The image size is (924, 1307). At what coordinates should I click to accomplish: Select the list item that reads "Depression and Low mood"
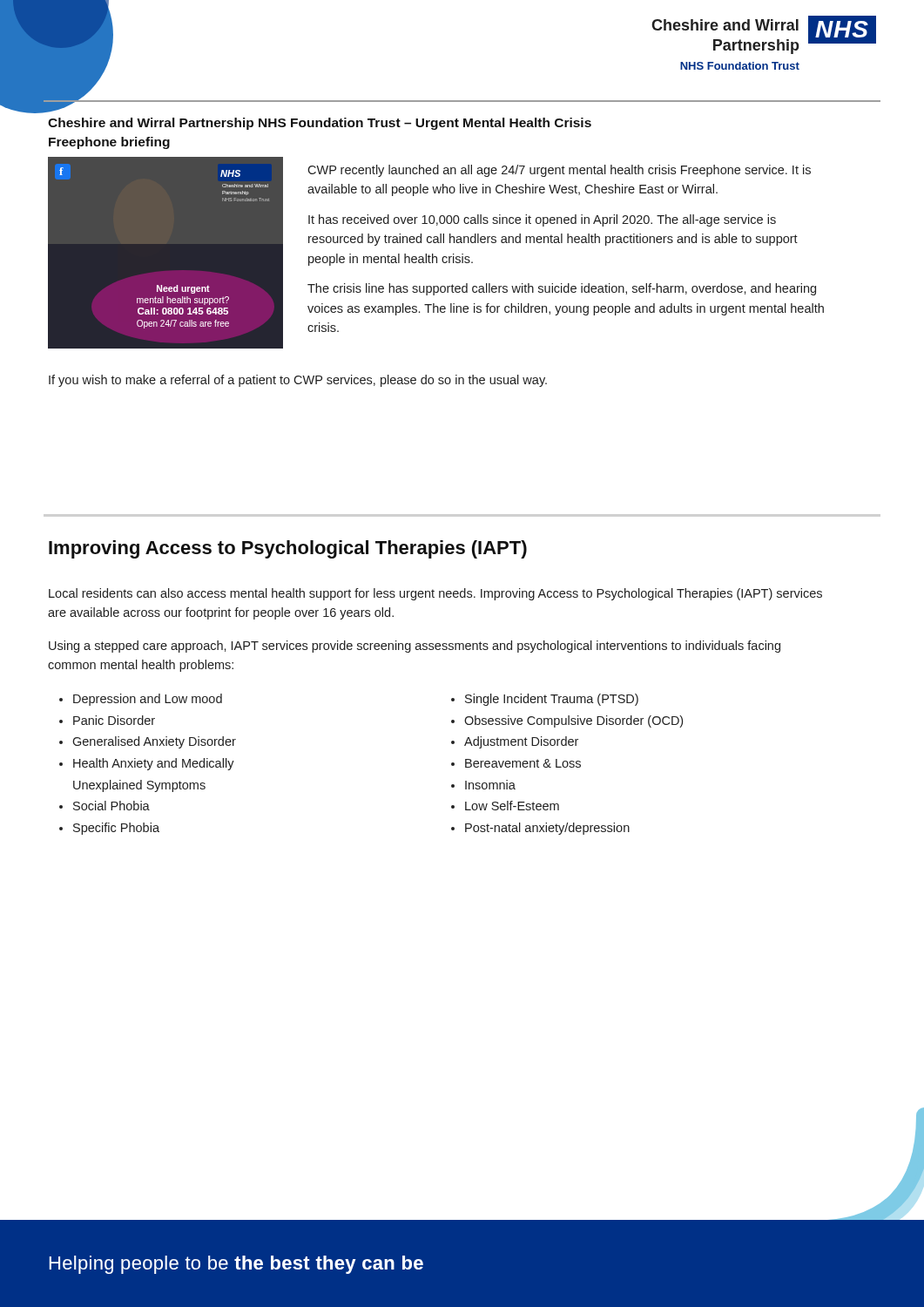pos(147,699)
